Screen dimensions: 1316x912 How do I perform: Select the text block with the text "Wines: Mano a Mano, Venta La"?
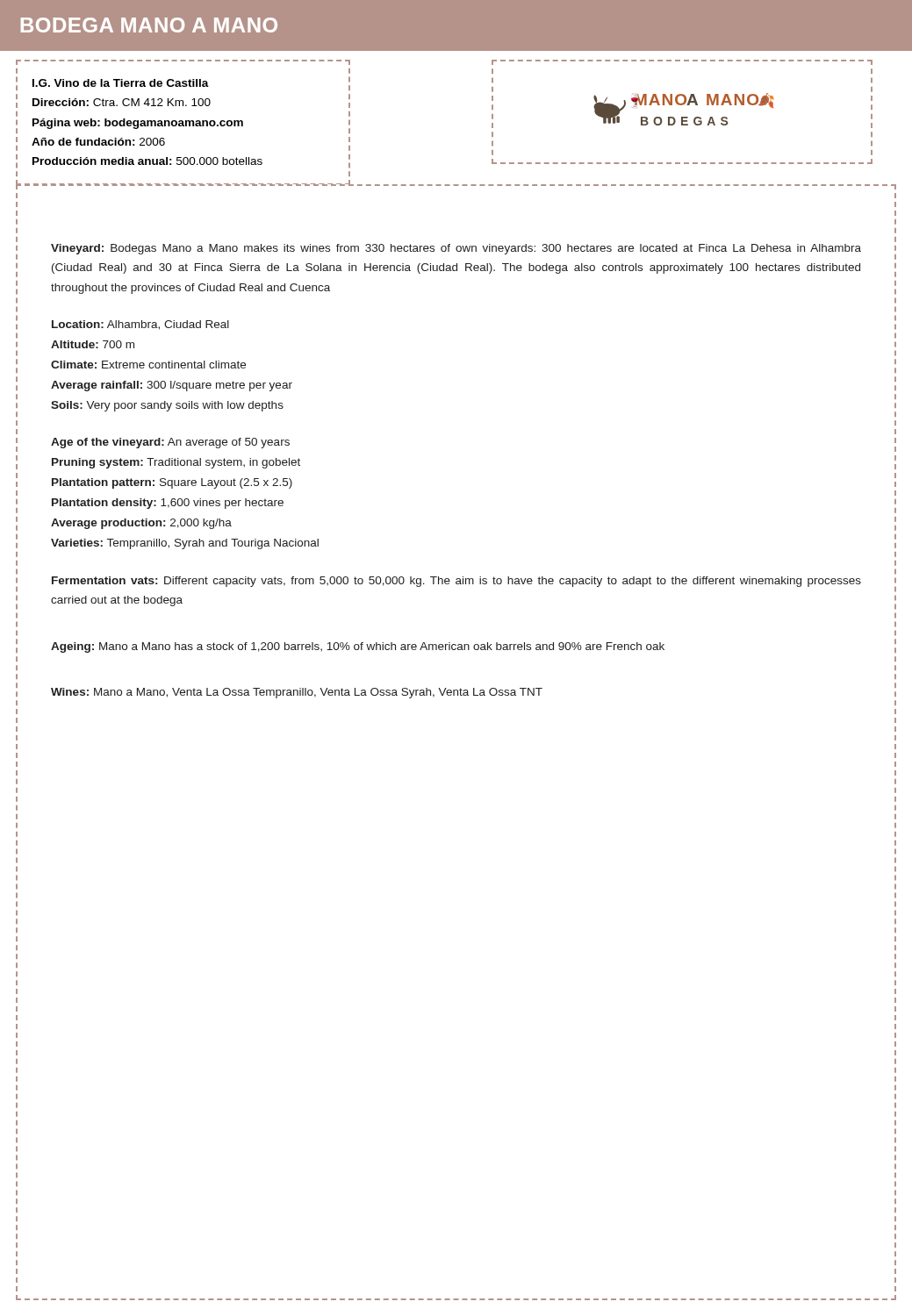297,692
